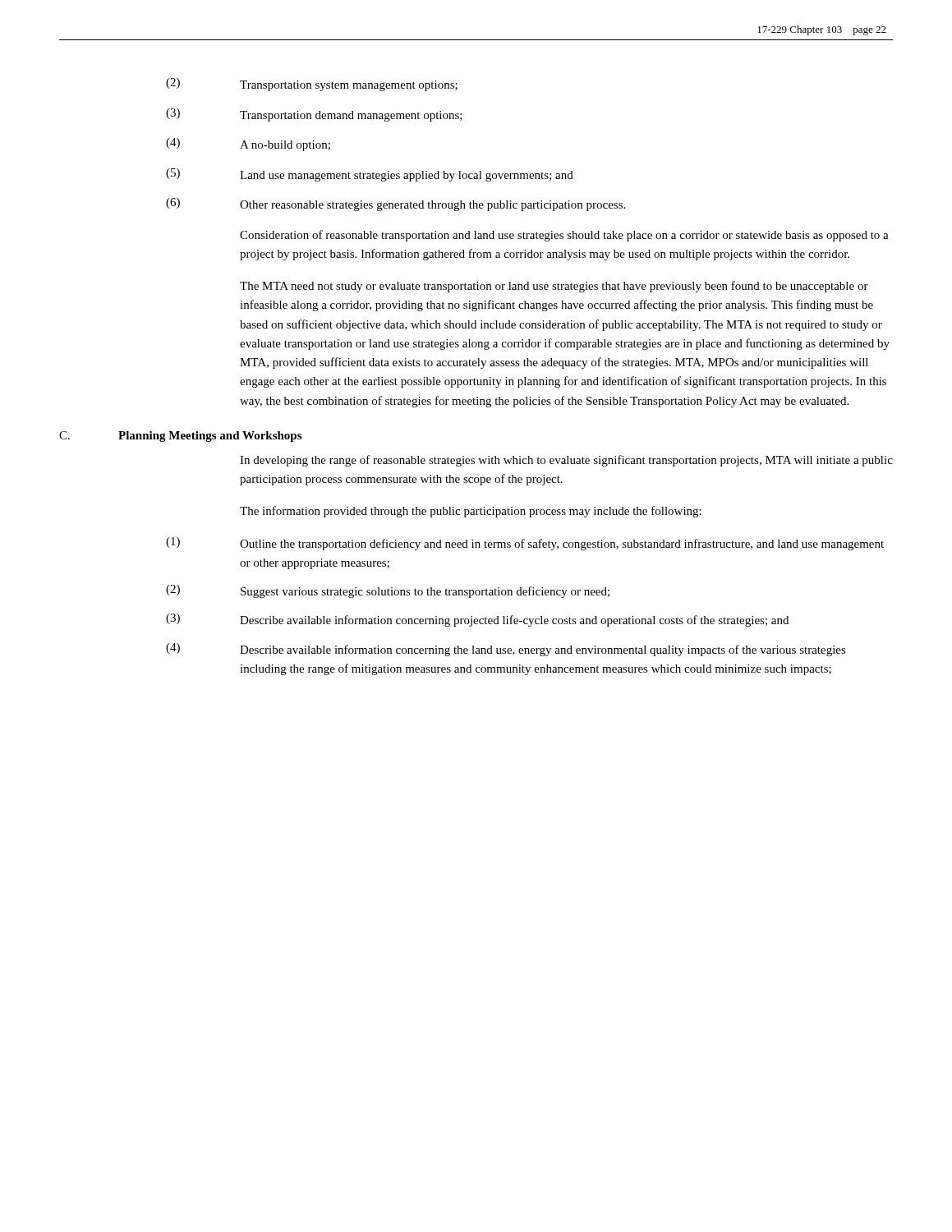Point to the text block starting "(1) Outline the transportation"

(476, 553)
